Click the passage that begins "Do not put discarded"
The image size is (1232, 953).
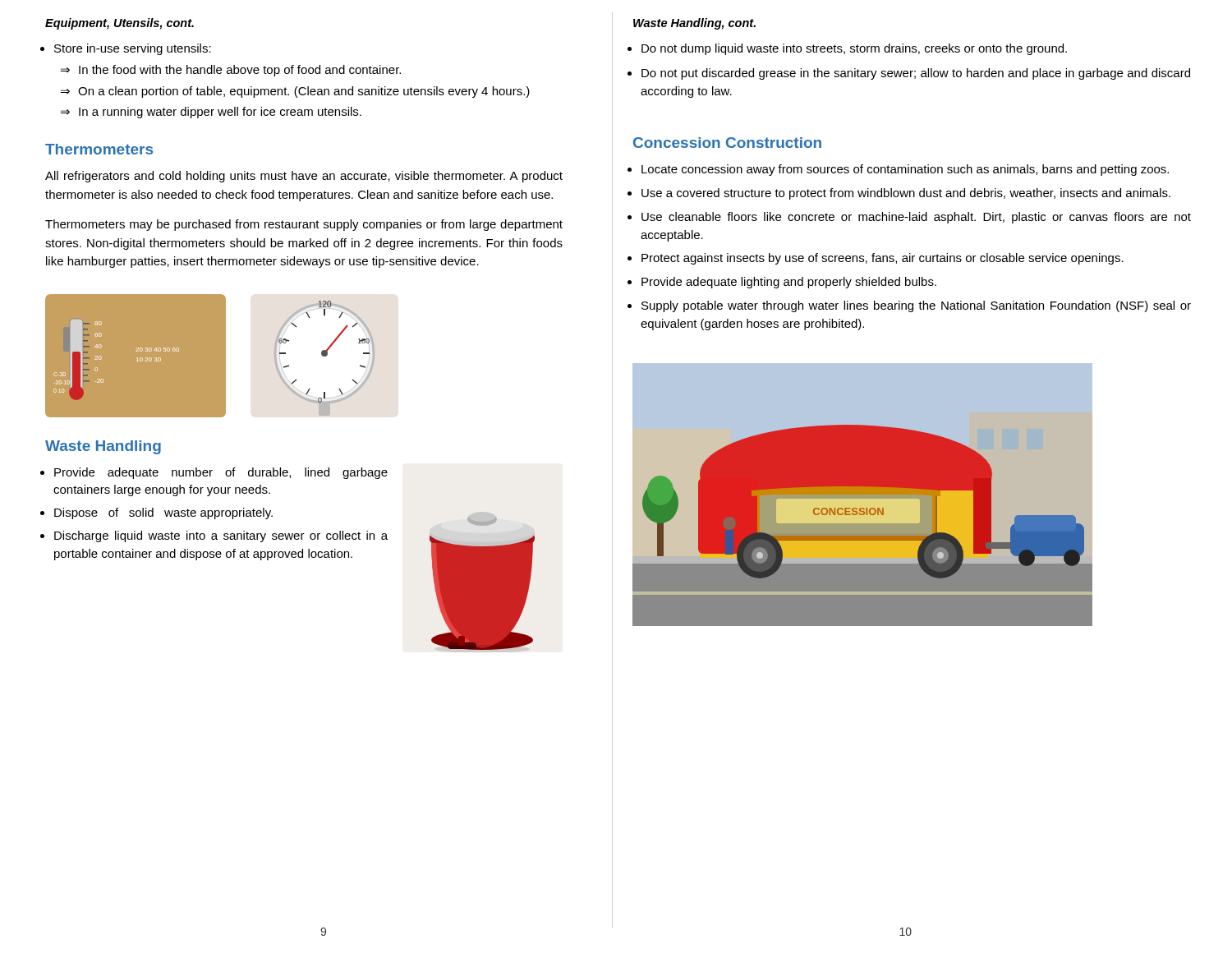click(916, 82)
